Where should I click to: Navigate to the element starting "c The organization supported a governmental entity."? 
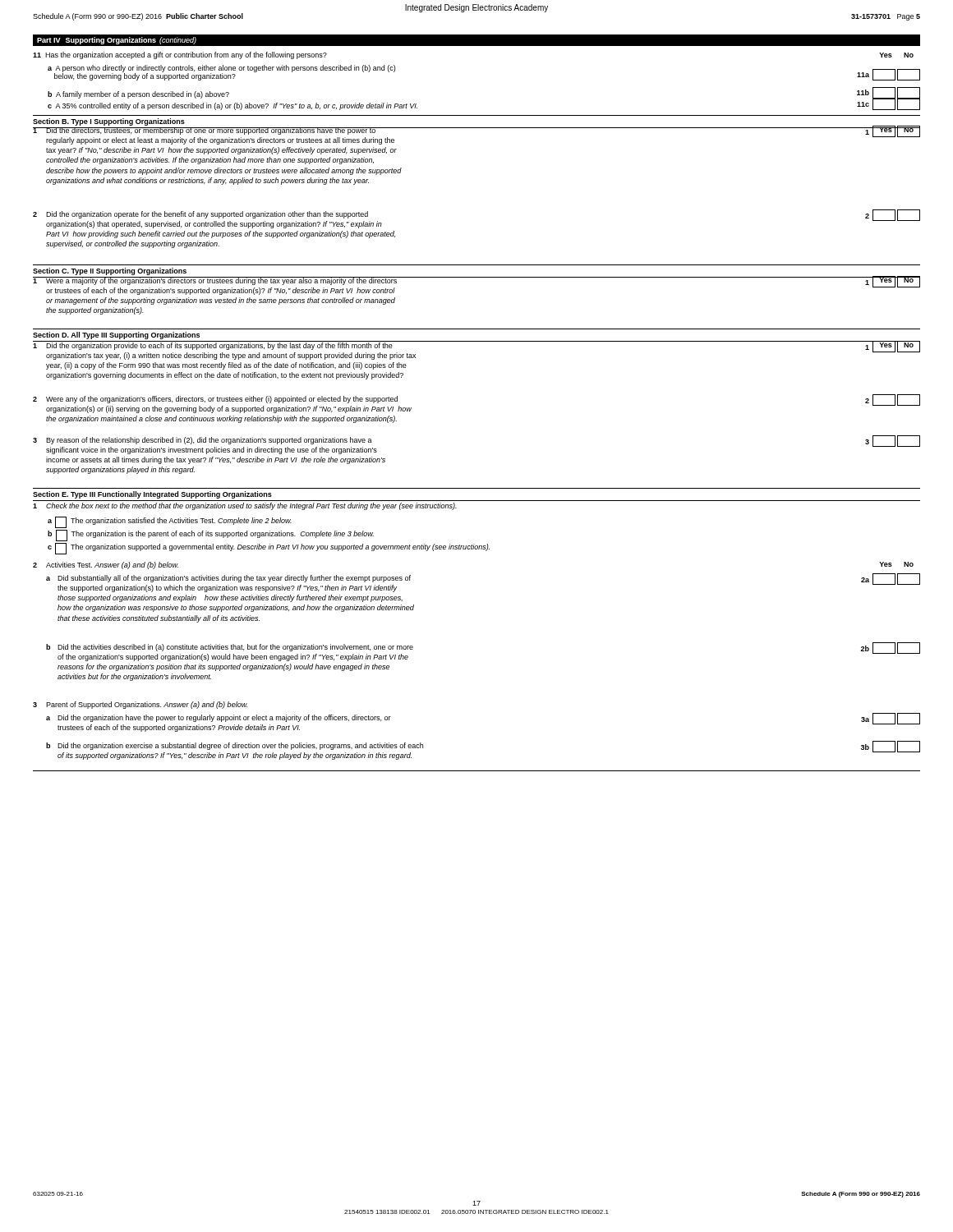[x=476, y=548]
